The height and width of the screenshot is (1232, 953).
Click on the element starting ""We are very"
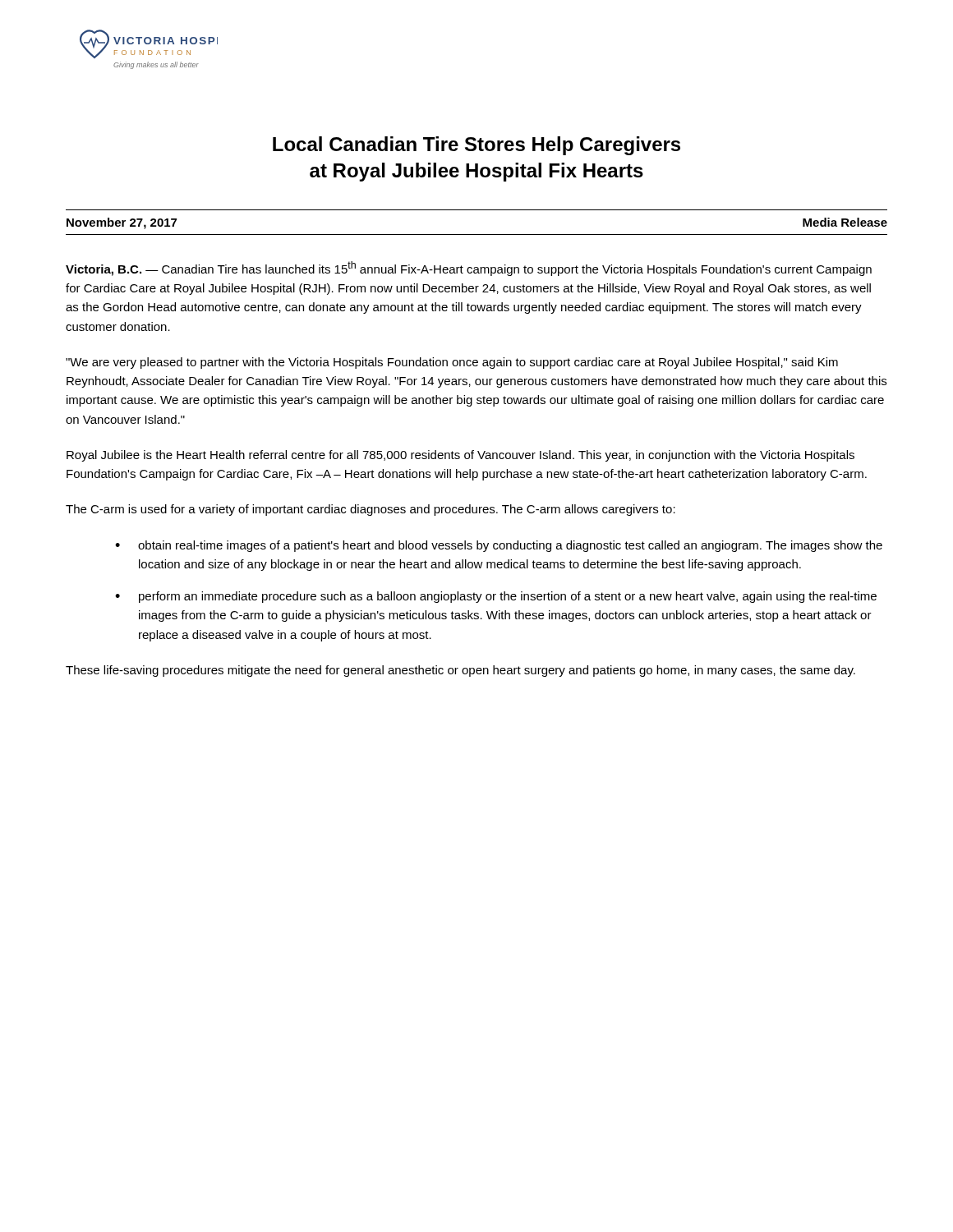coord(476,390)
